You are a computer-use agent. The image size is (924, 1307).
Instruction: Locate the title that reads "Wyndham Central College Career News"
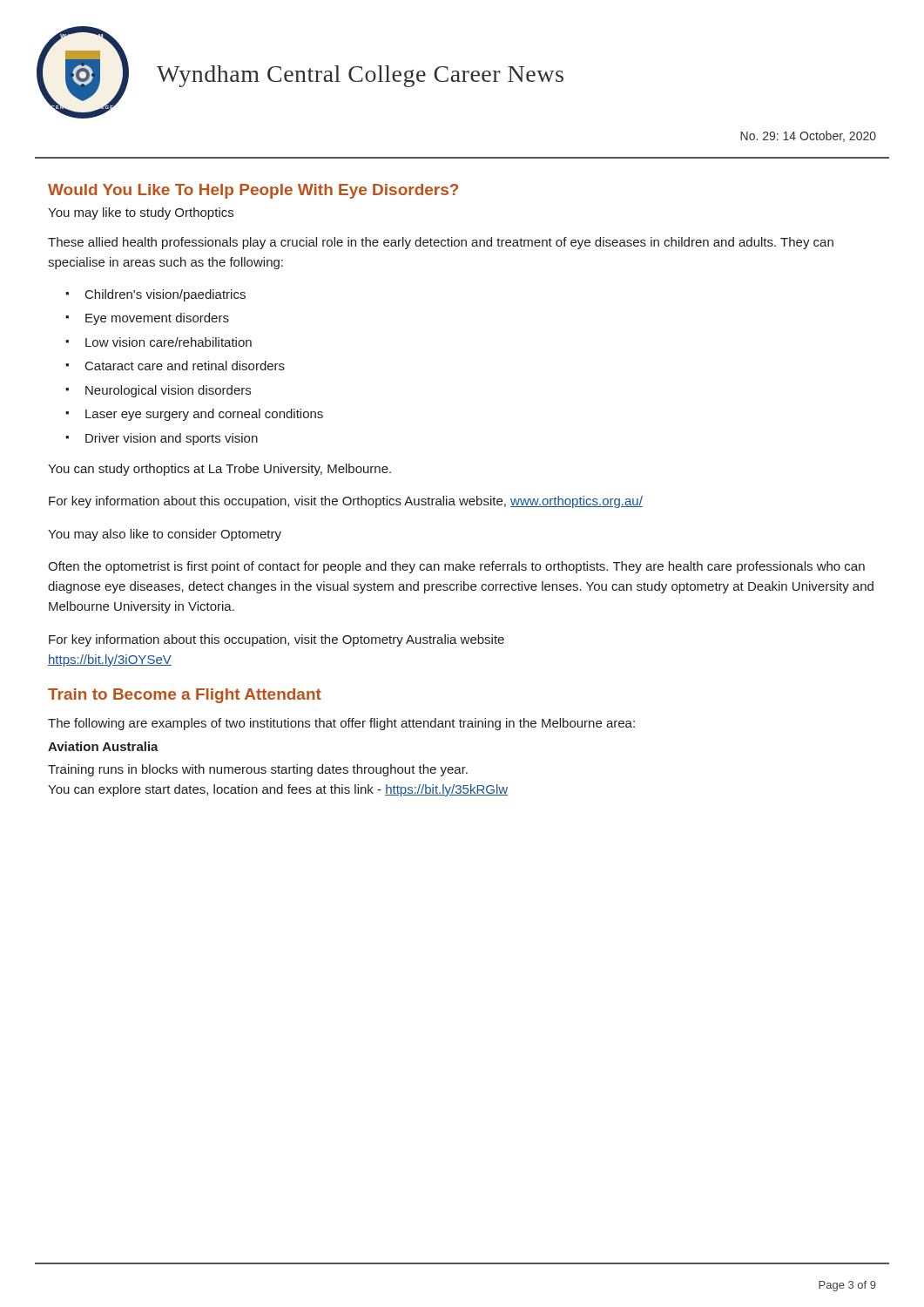[361, 73]
